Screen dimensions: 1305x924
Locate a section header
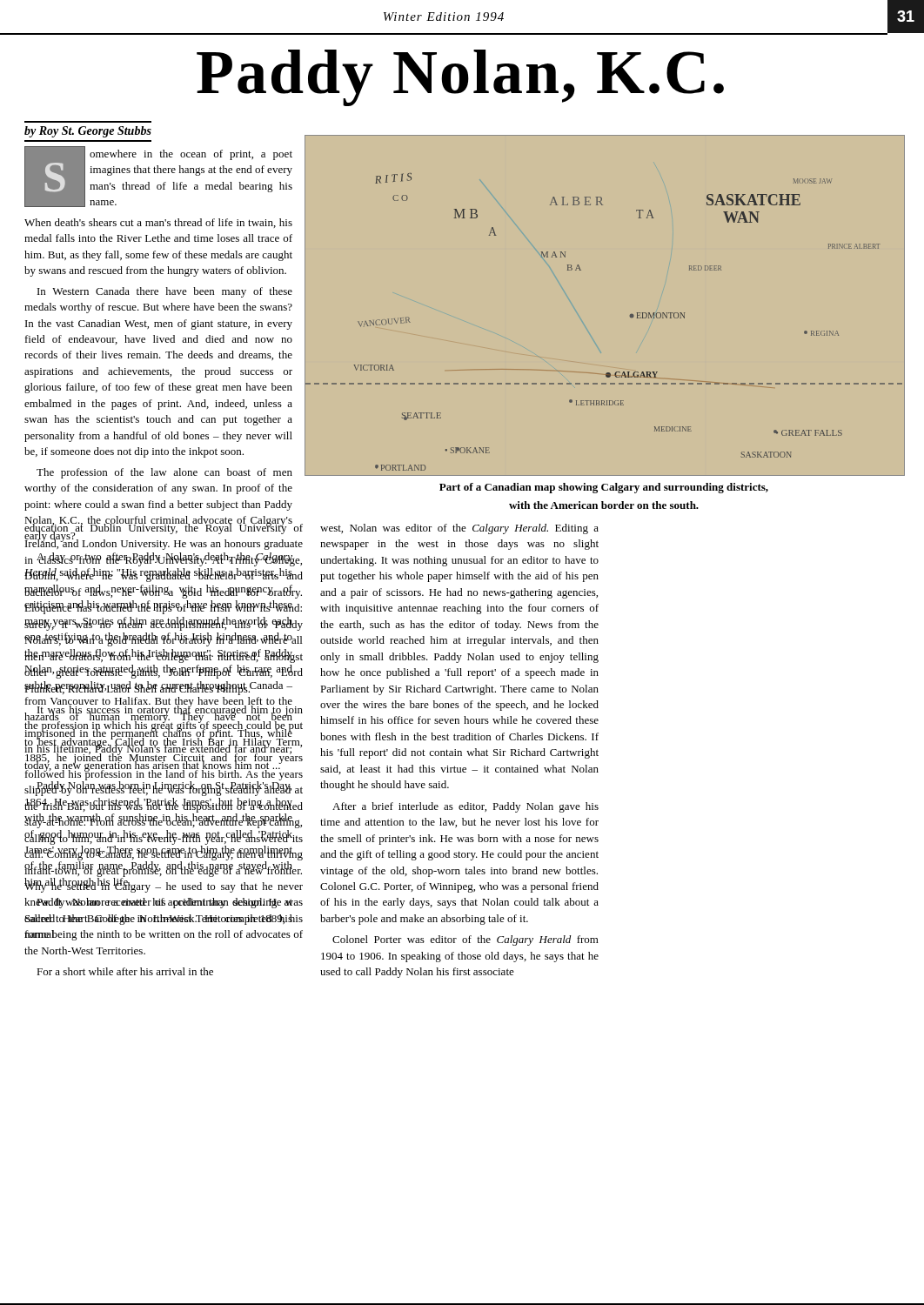[x=88, y=131]
